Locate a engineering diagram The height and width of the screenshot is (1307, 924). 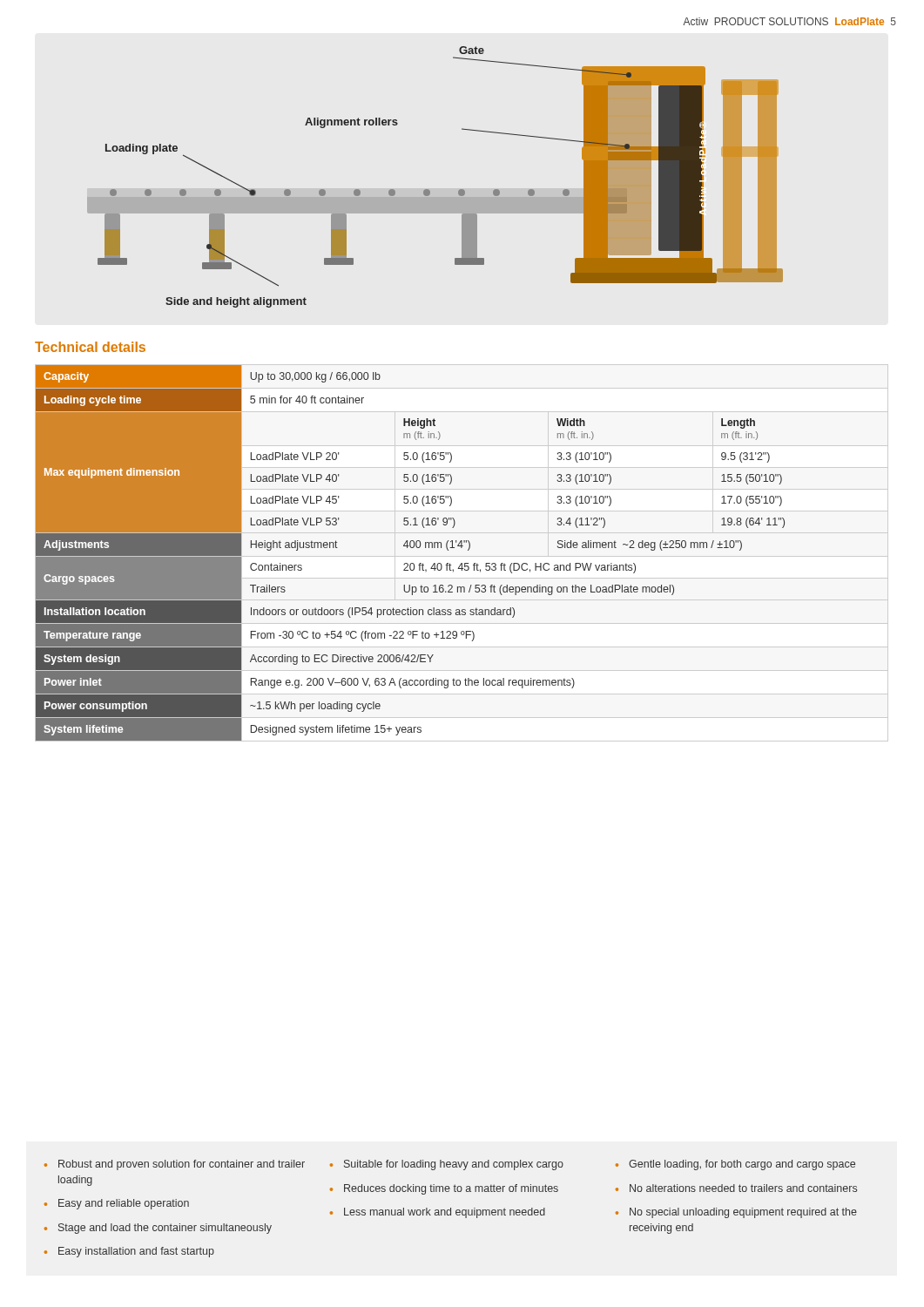[x=462, y=179]
